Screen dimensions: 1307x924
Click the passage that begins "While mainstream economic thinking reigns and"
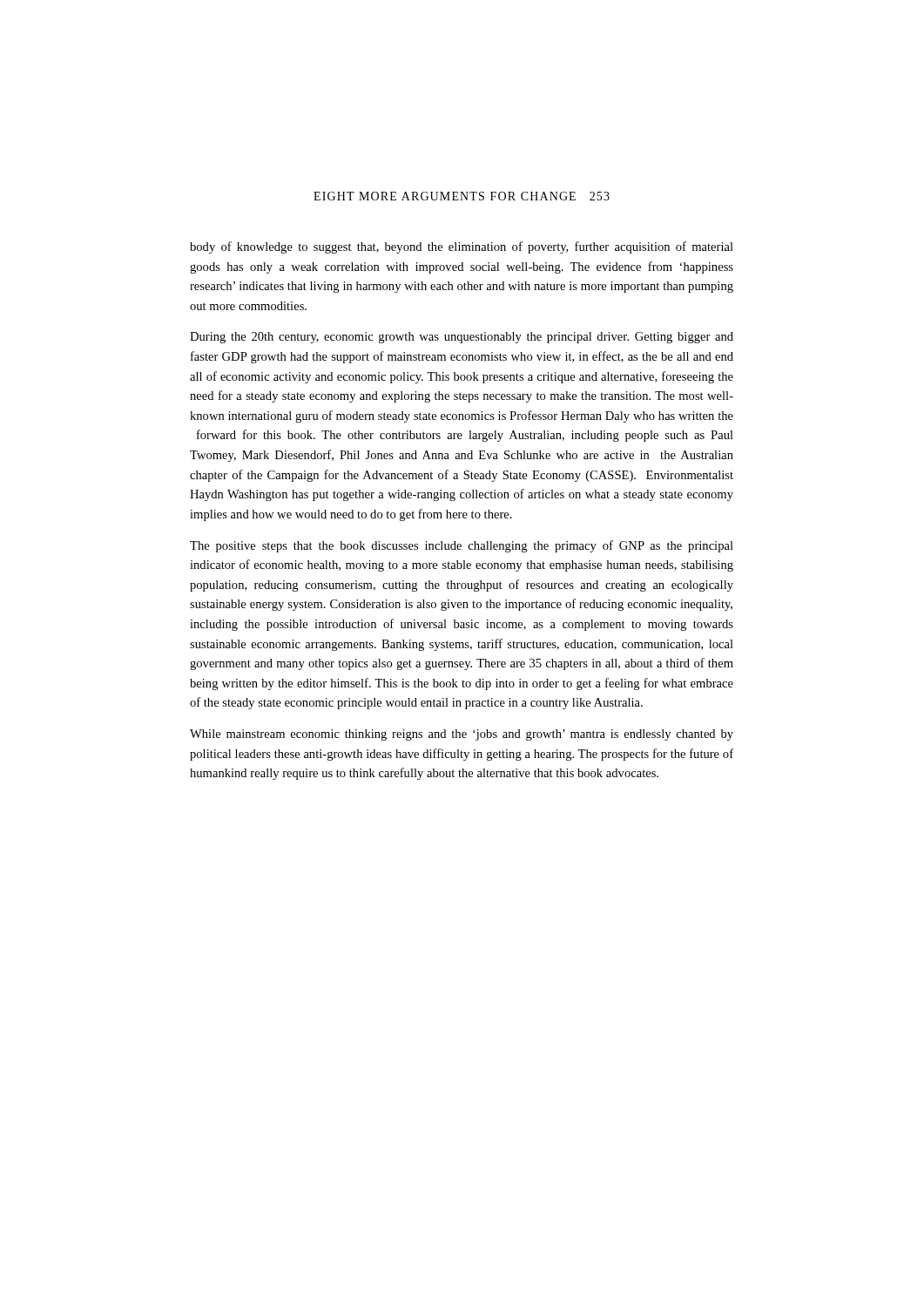click(462, 754)
